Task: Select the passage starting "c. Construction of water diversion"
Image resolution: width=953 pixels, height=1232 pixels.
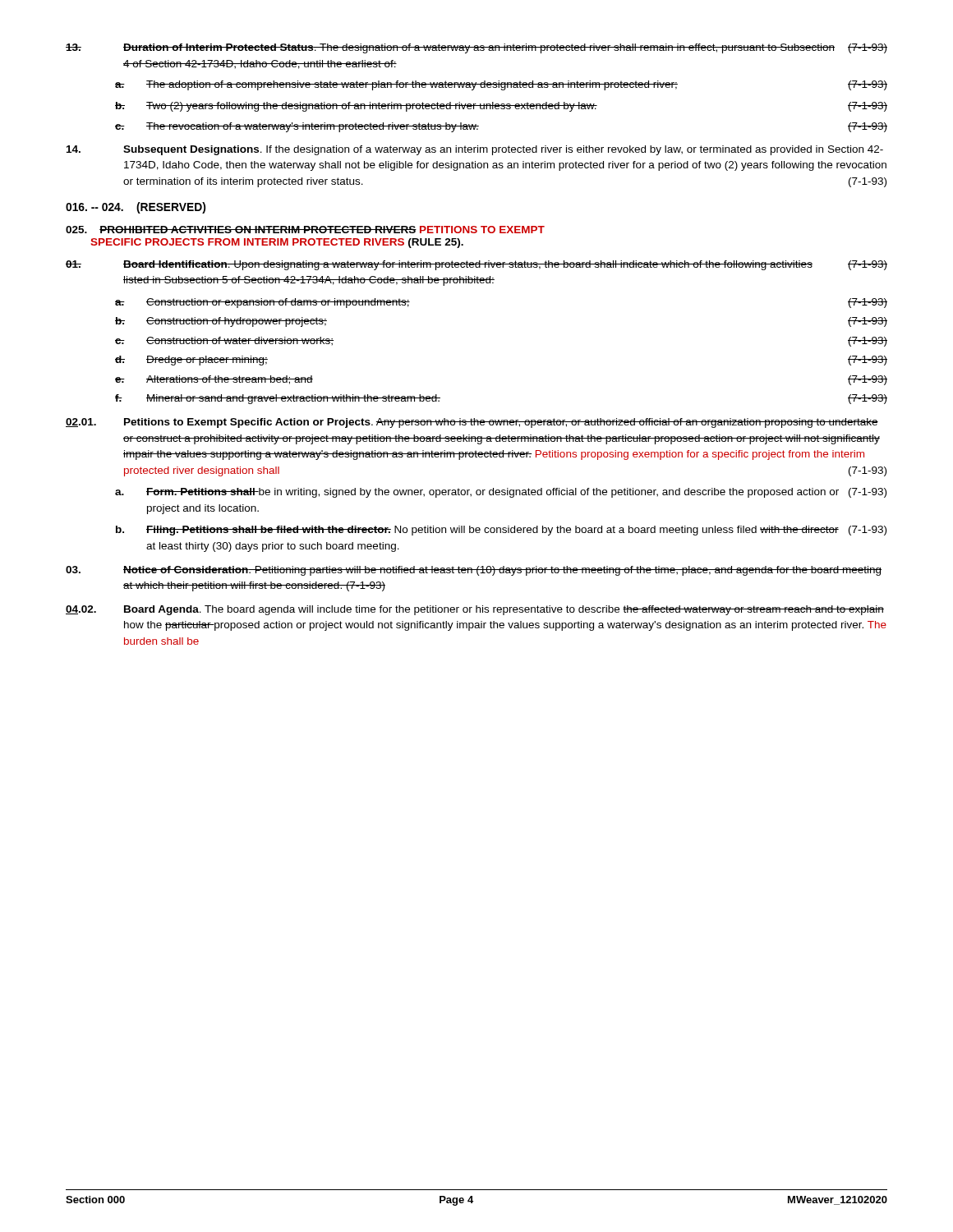Action: tap(239, 341)
